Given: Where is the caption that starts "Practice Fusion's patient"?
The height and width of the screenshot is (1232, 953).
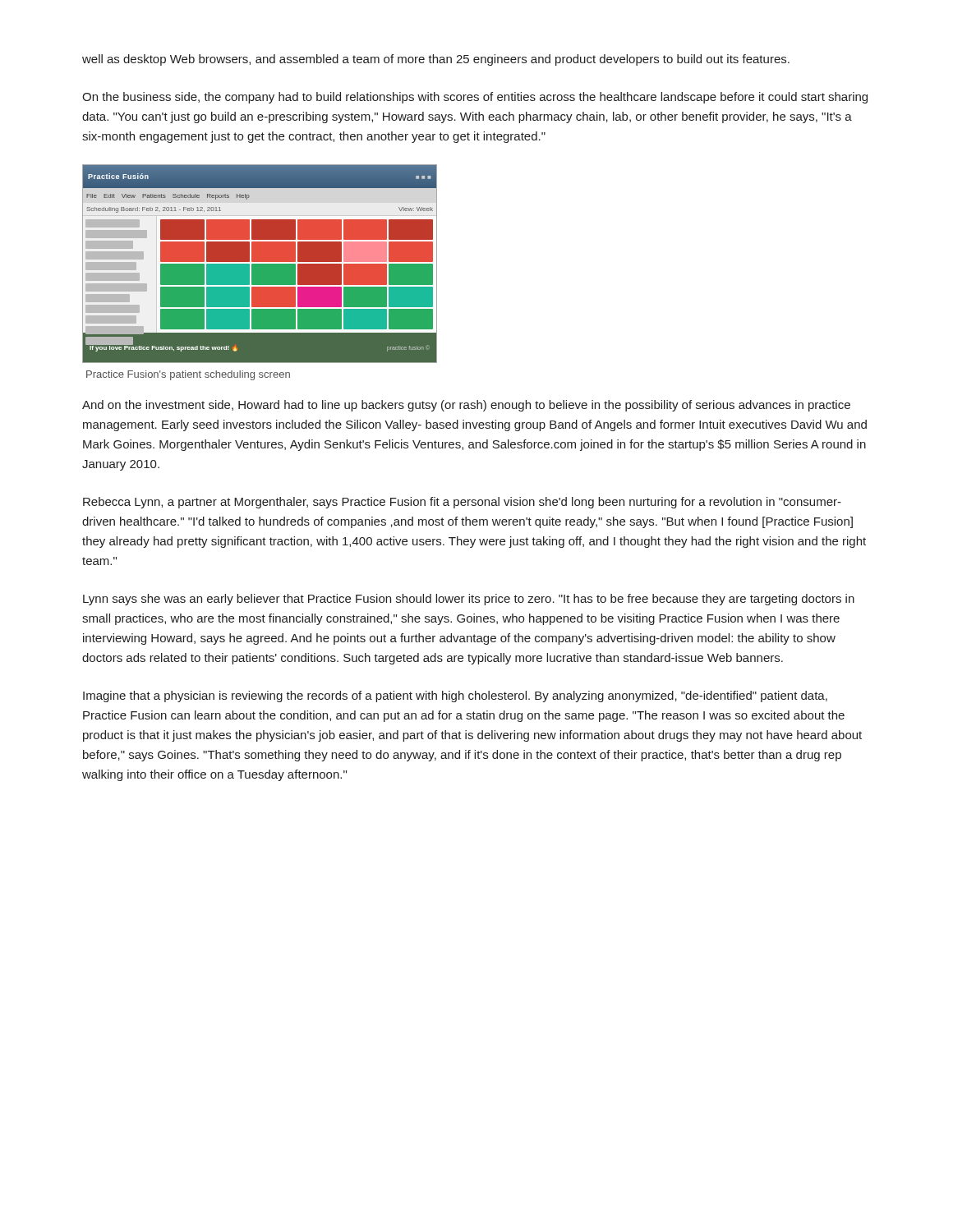Looking at the screenshot, I should [x=188, y=374].
